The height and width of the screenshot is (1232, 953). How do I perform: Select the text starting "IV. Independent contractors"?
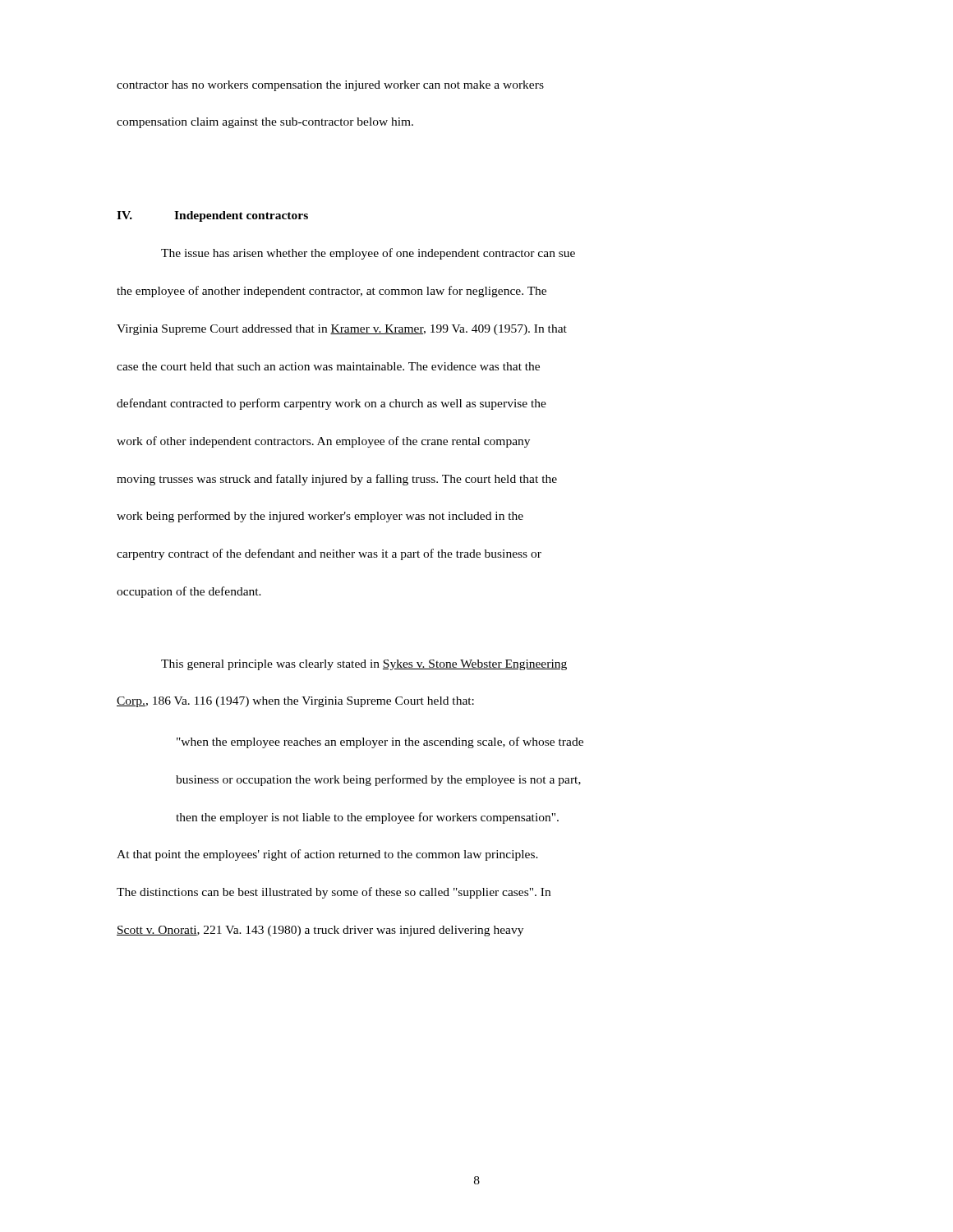[212, 216]
